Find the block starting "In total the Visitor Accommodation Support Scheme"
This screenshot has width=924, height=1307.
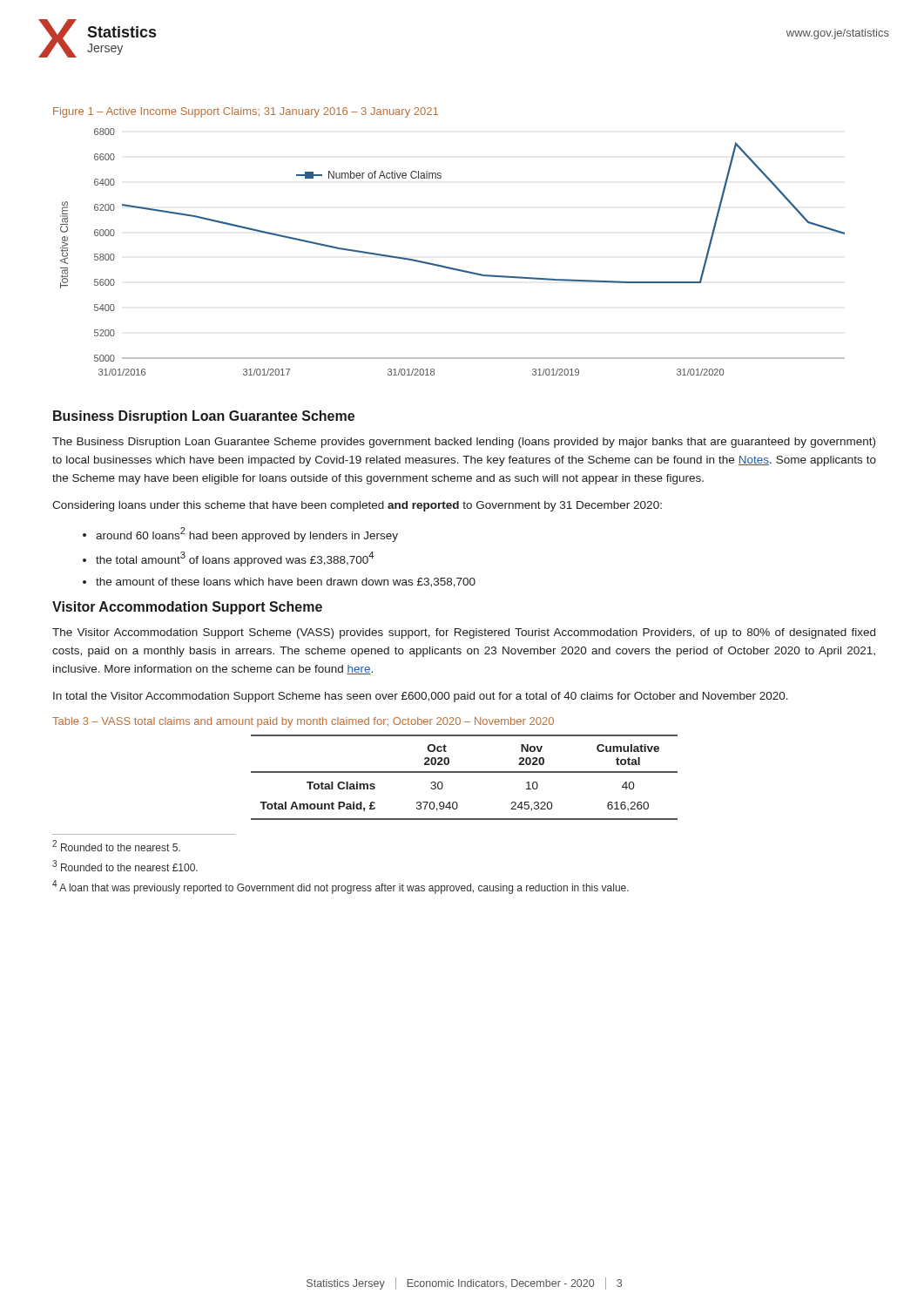[420, 696]
